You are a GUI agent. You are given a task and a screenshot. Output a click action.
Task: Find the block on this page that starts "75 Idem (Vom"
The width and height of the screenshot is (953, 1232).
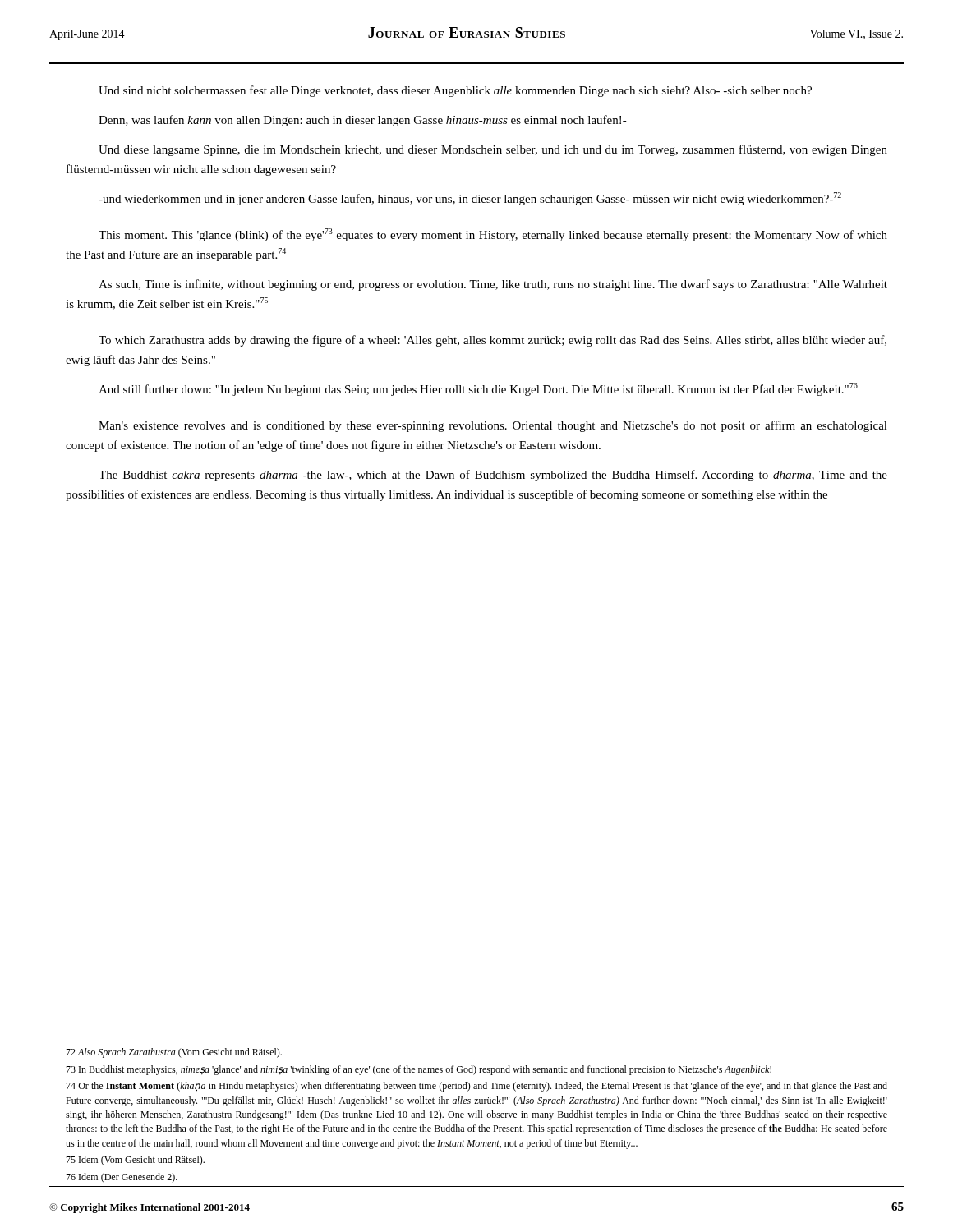click(x=135, y=1160)
